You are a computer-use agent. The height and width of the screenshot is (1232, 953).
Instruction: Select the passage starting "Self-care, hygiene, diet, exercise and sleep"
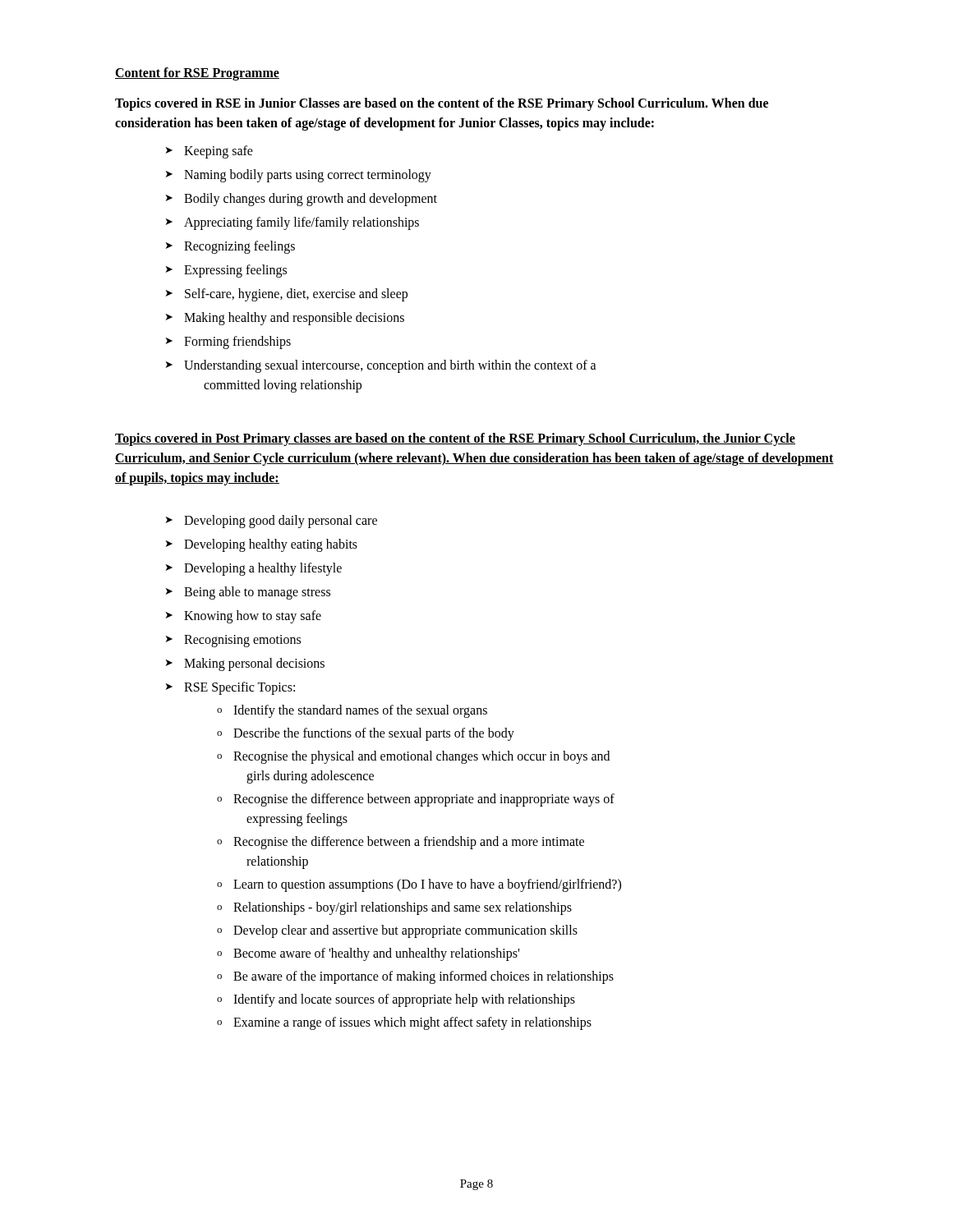tap(296, 294)
